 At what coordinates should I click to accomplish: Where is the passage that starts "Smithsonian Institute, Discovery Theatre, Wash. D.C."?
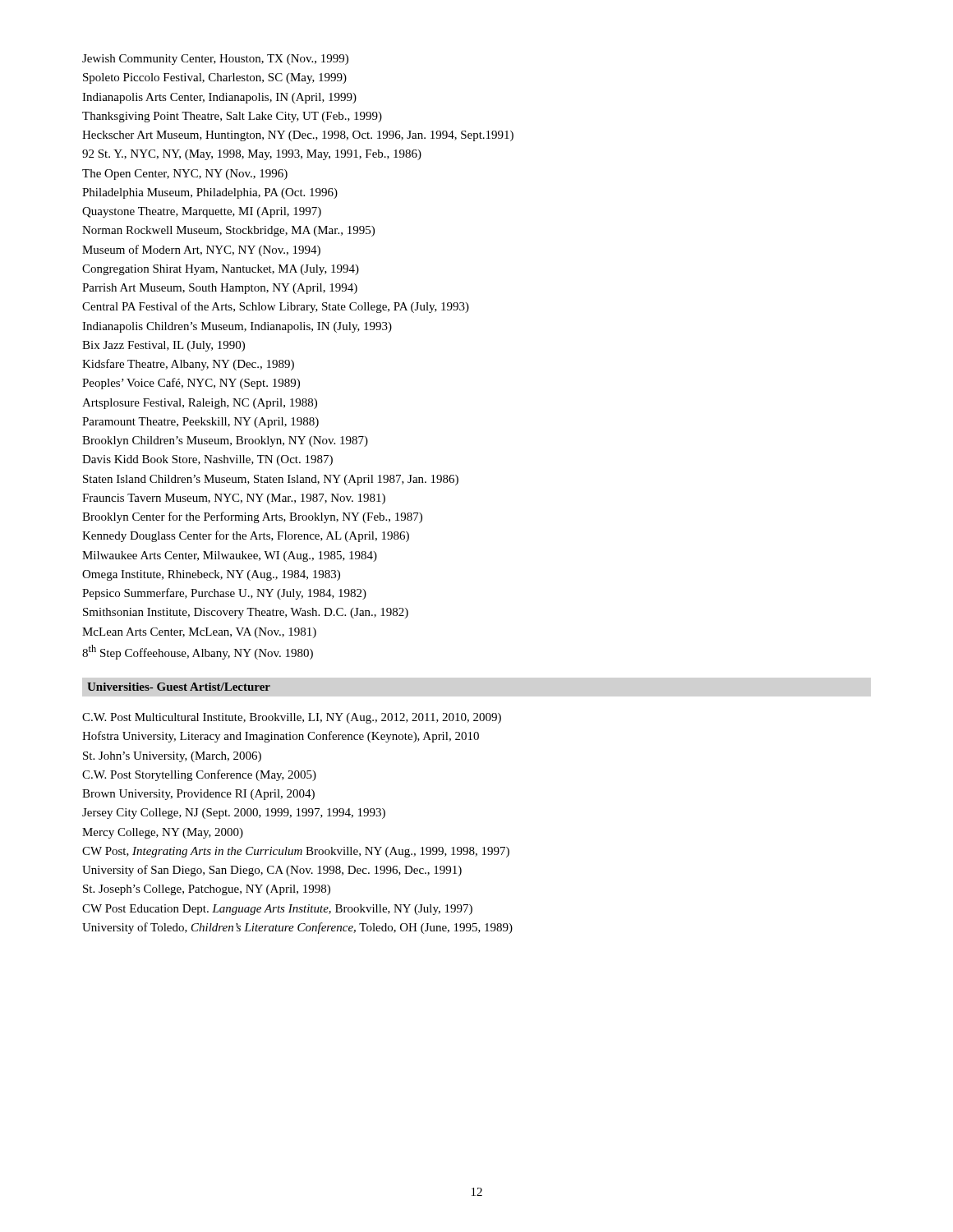245,612
